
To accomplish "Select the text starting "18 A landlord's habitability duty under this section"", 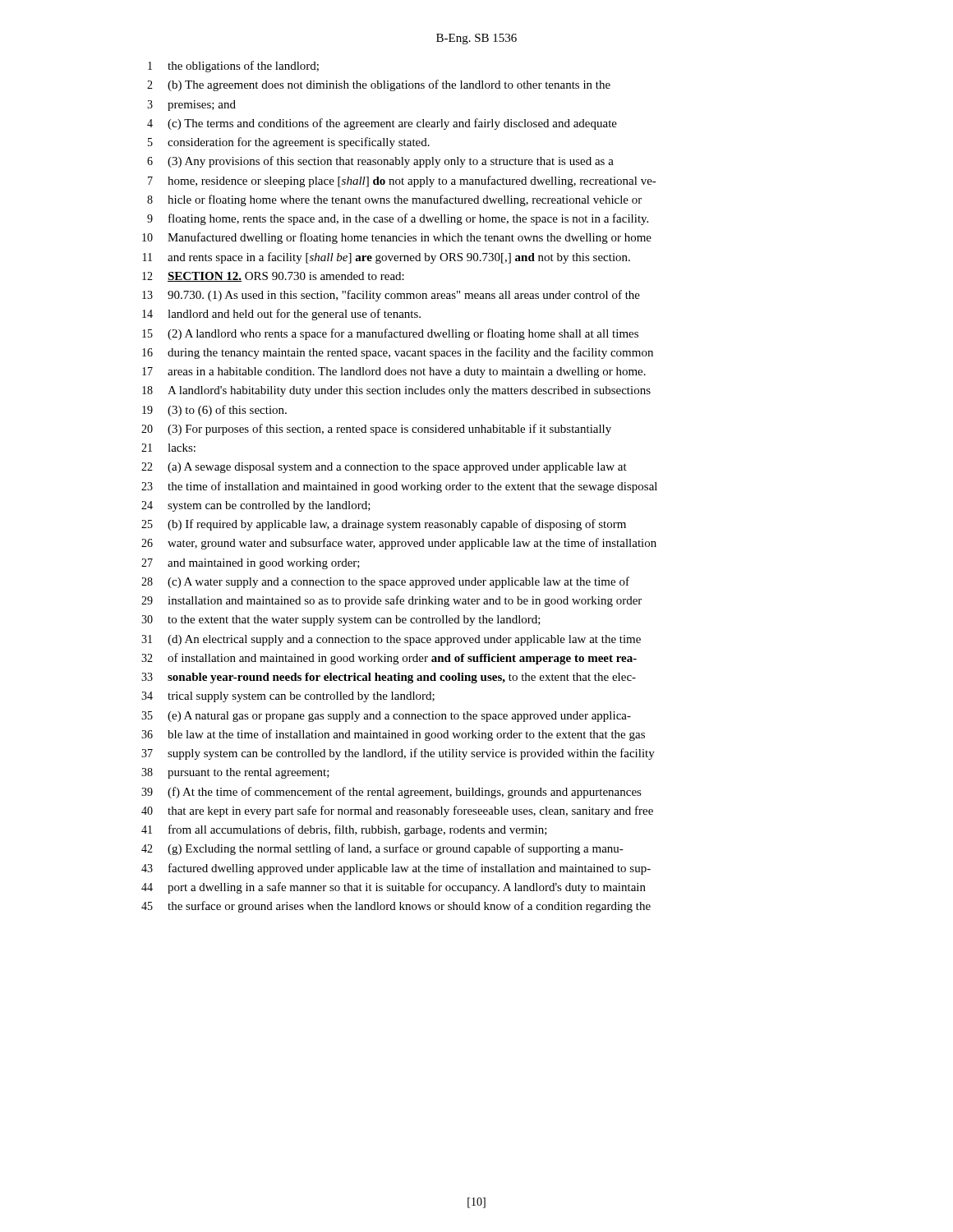I will 476,391.
